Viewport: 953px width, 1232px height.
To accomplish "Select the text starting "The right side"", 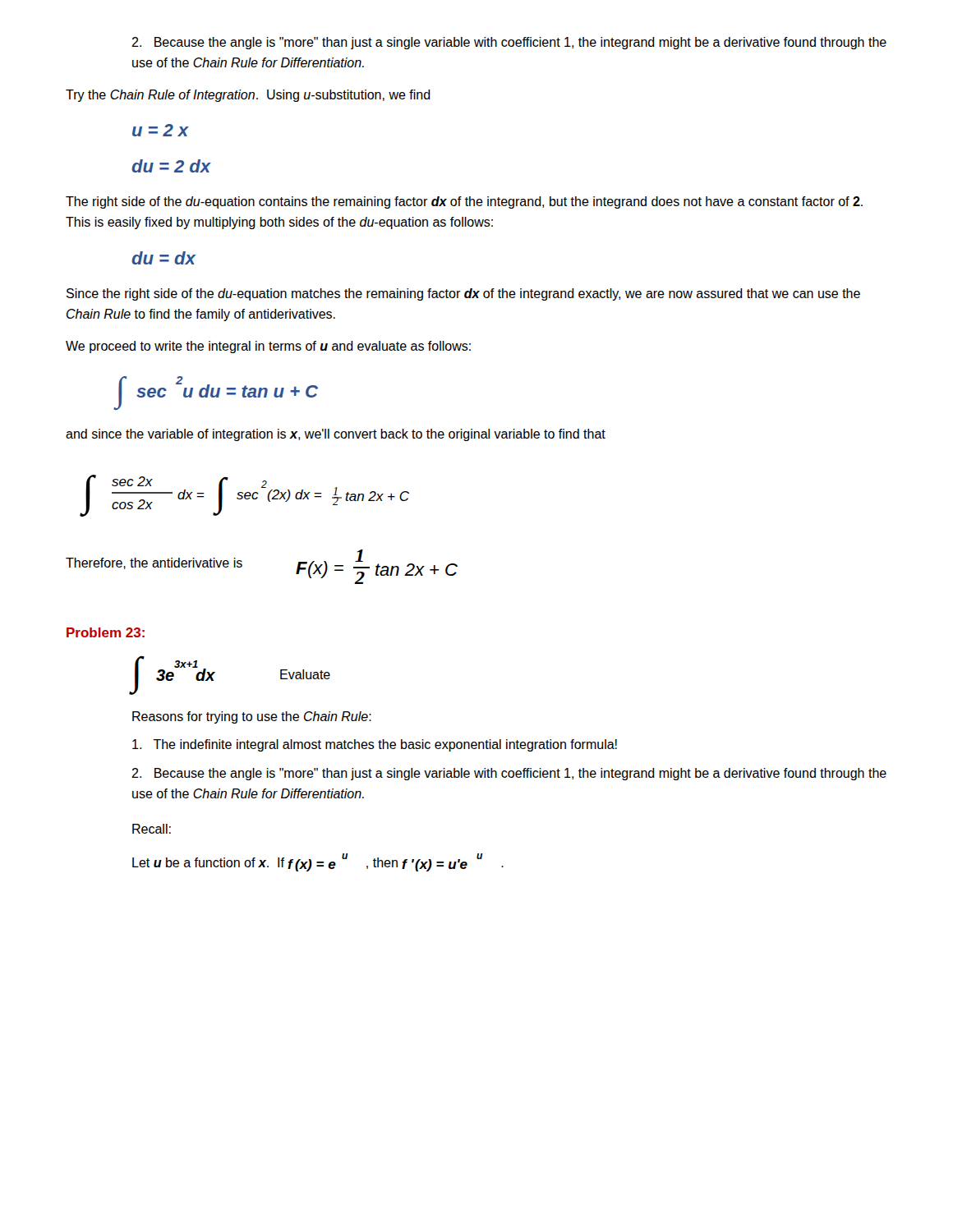I will pyautogui.click(x=476, y=213).
